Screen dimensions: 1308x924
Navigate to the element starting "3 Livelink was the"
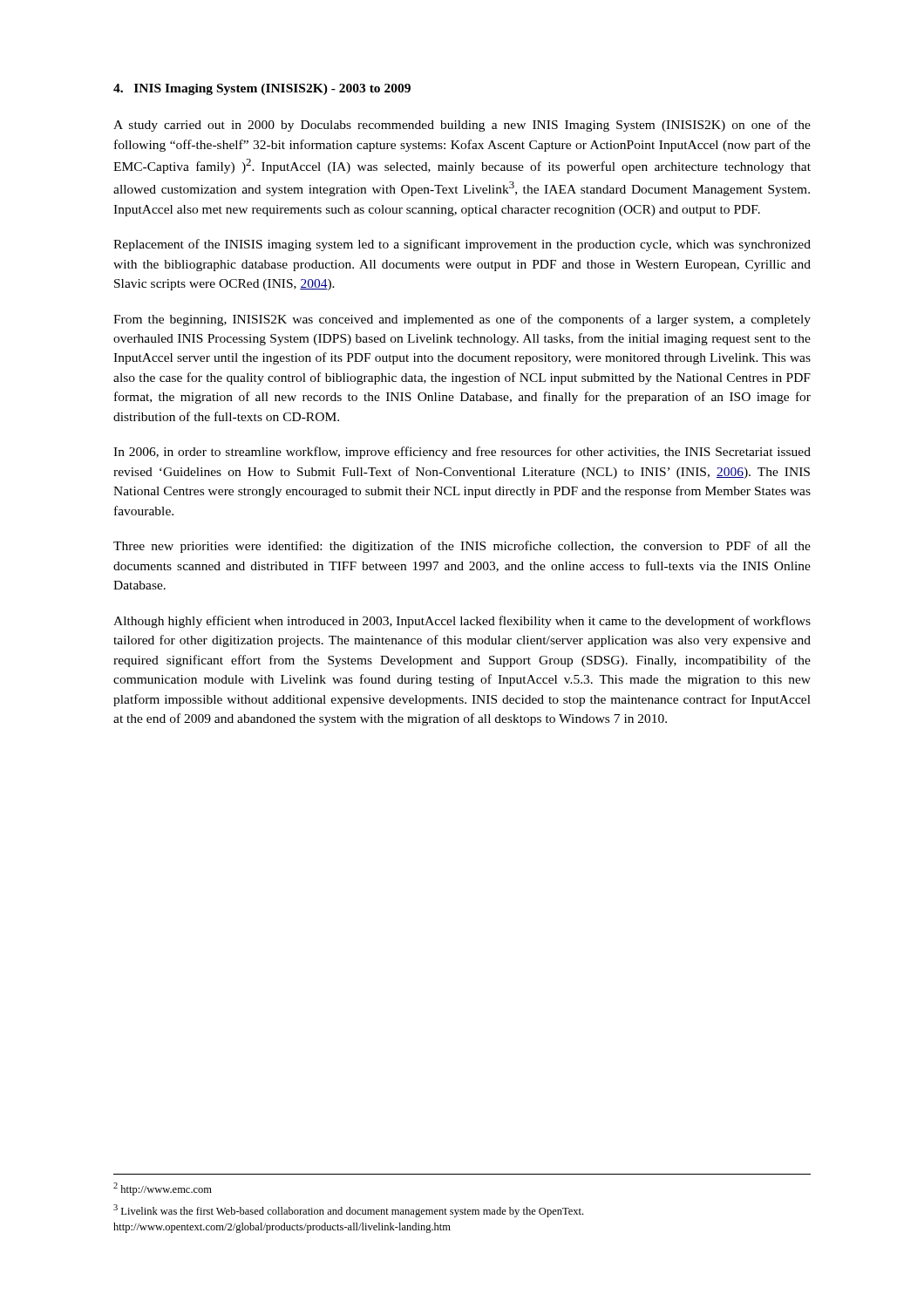(349, 1217)
